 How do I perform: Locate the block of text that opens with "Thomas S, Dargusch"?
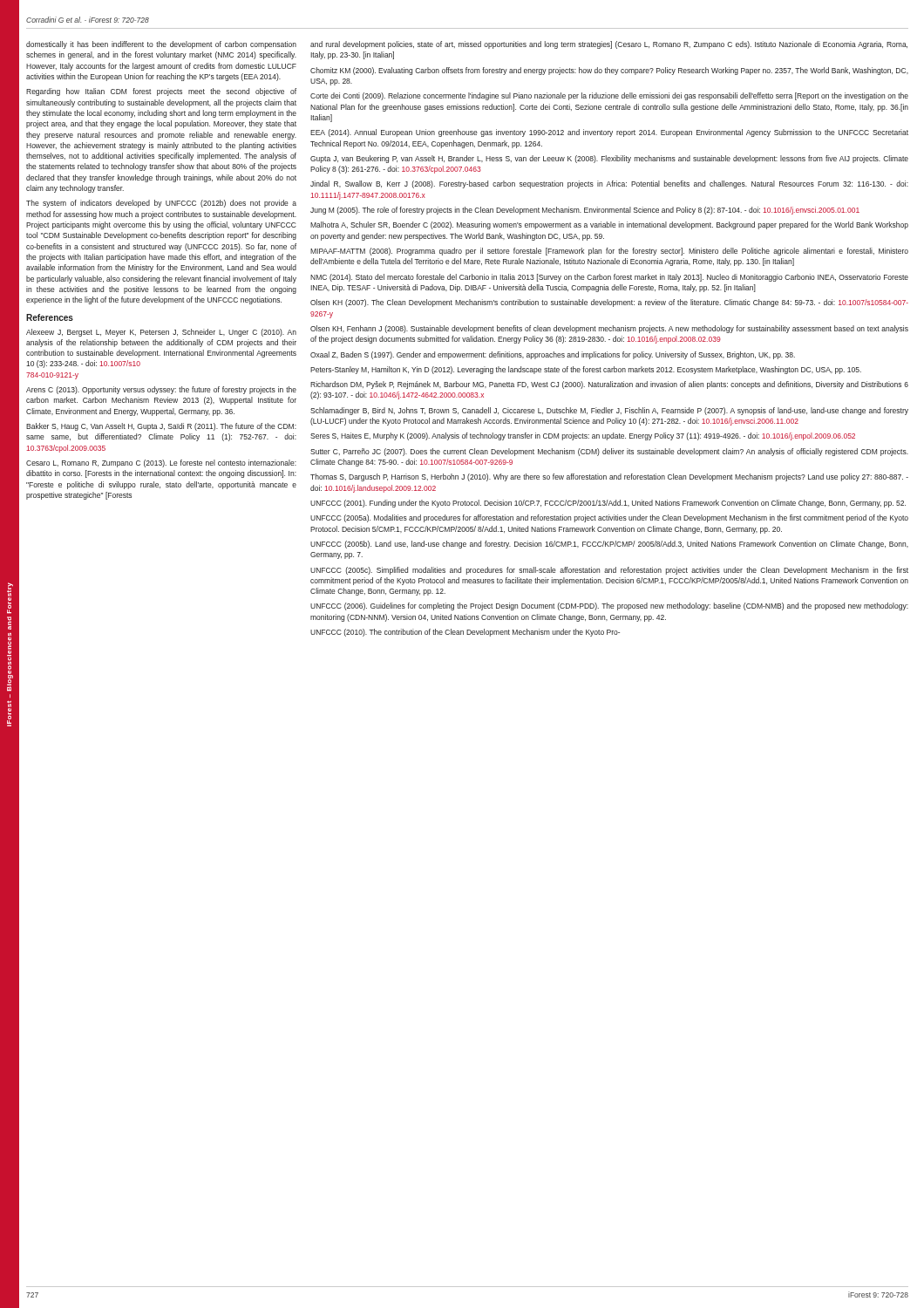coord(609,483)
